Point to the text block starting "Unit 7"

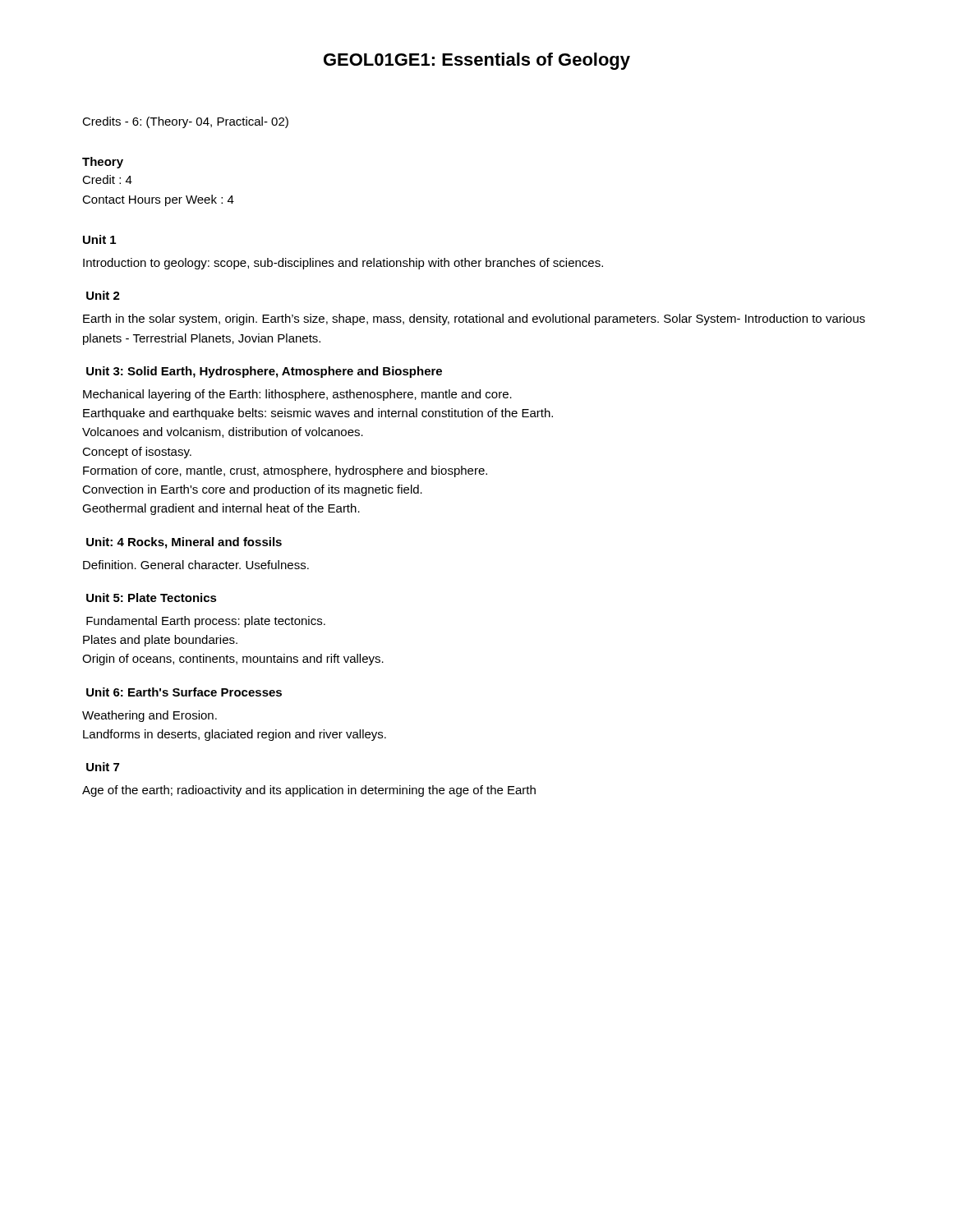pyautogui.click(x=101, y=767)
